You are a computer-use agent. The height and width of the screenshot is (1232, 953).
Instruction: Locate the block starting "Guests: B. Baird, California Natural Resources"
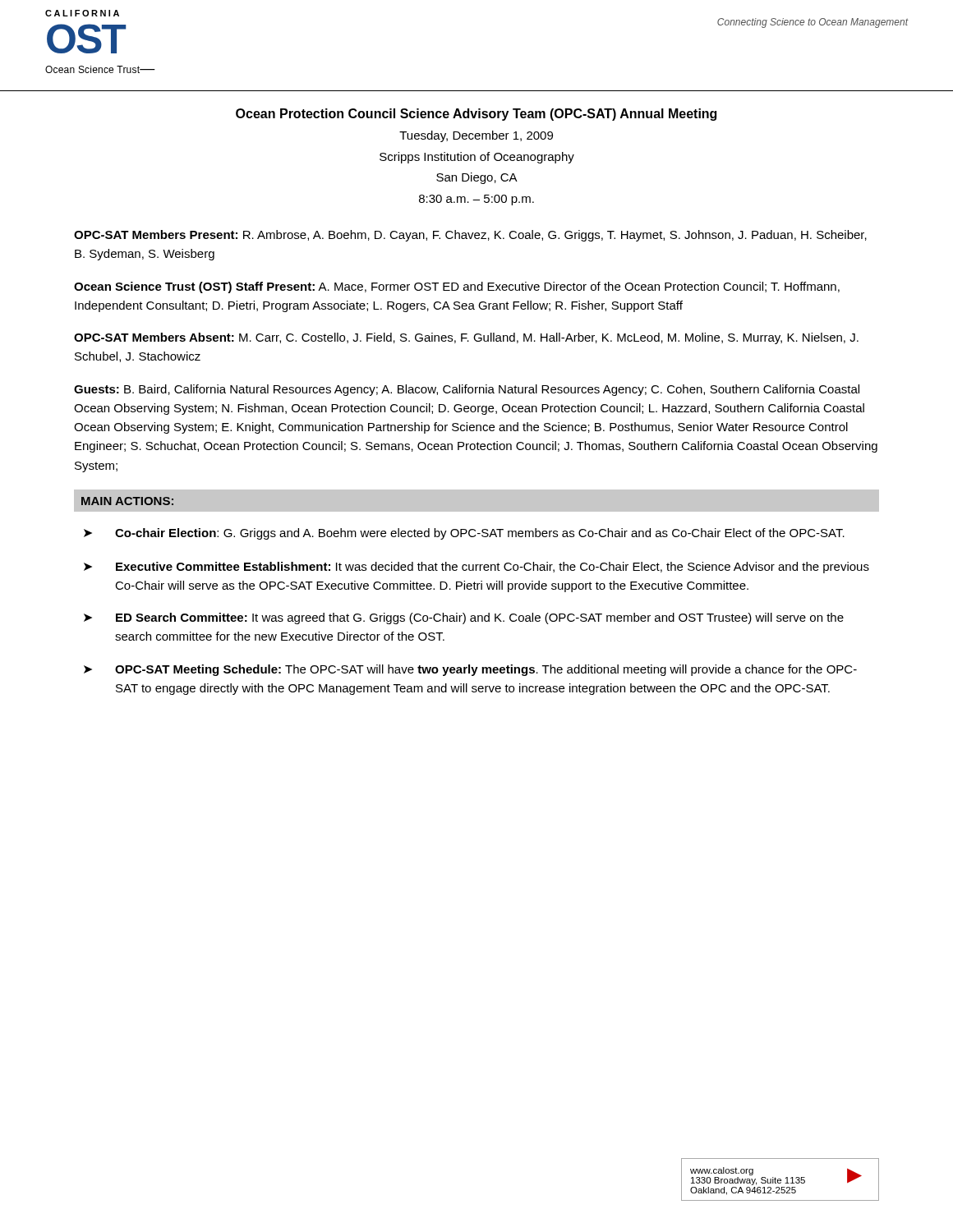pos(476,427)
